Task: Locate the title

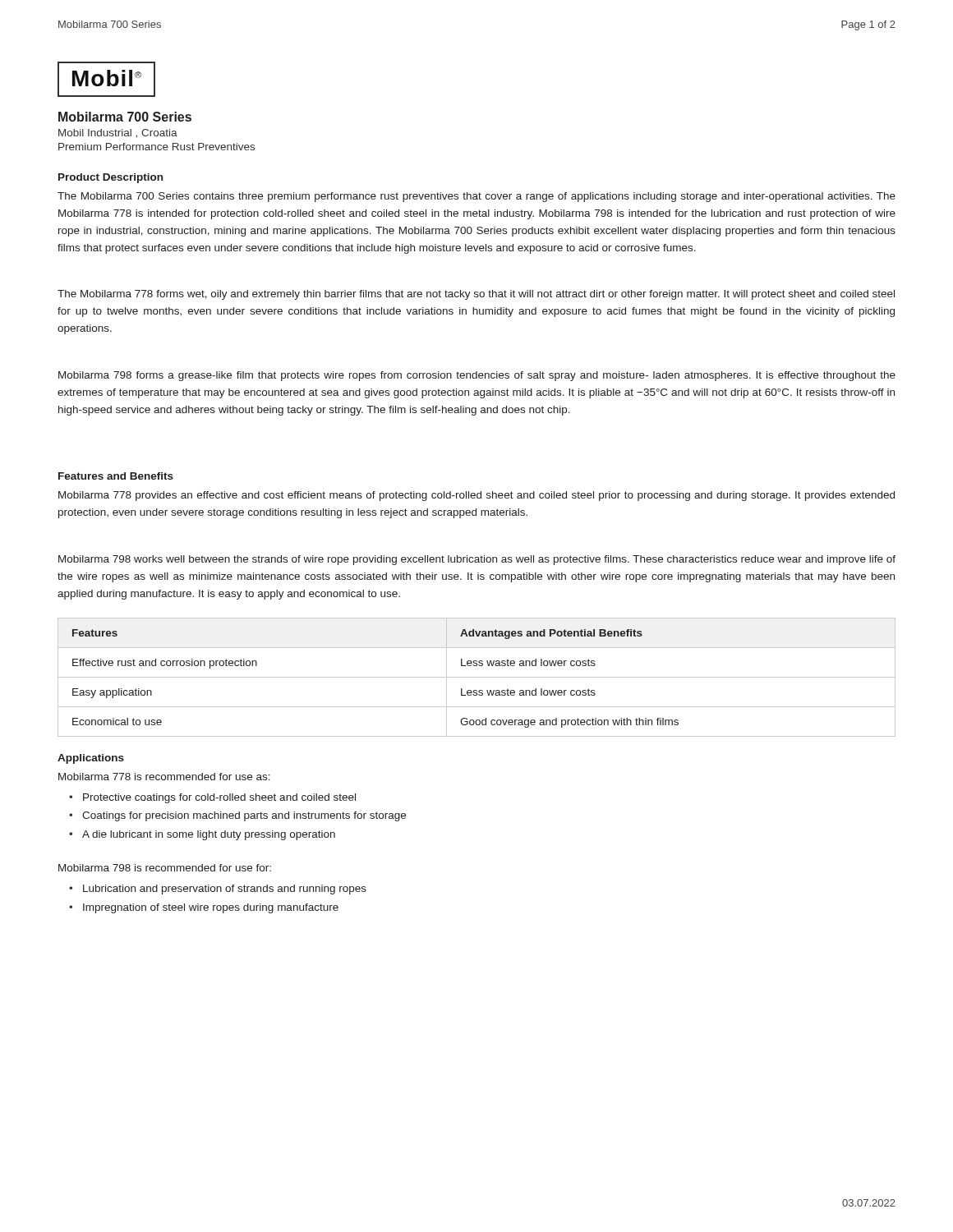Action: pos(125,117)
